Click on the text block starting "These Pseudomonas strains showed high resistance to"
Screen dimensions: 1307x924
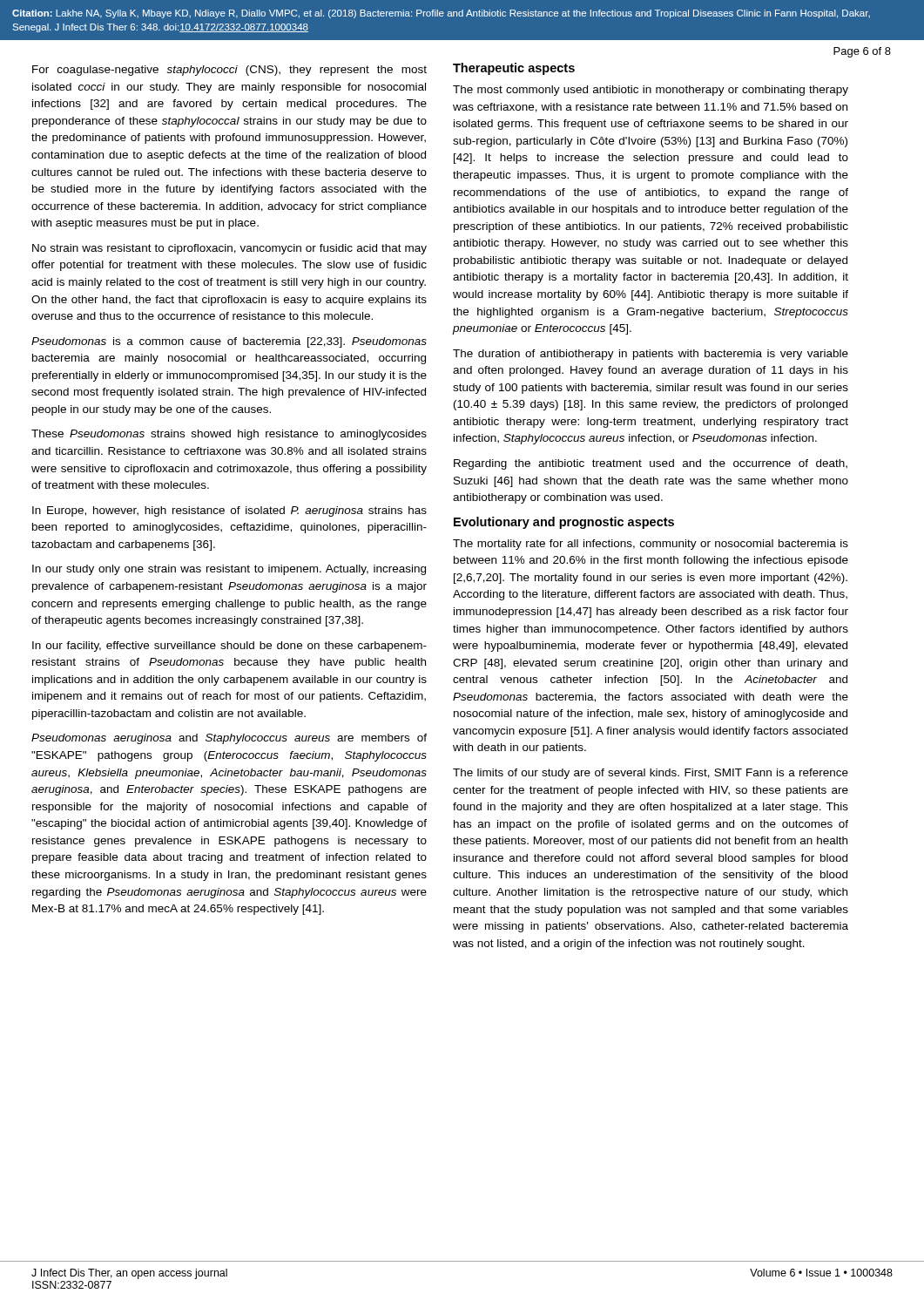(x=229, y=460)
